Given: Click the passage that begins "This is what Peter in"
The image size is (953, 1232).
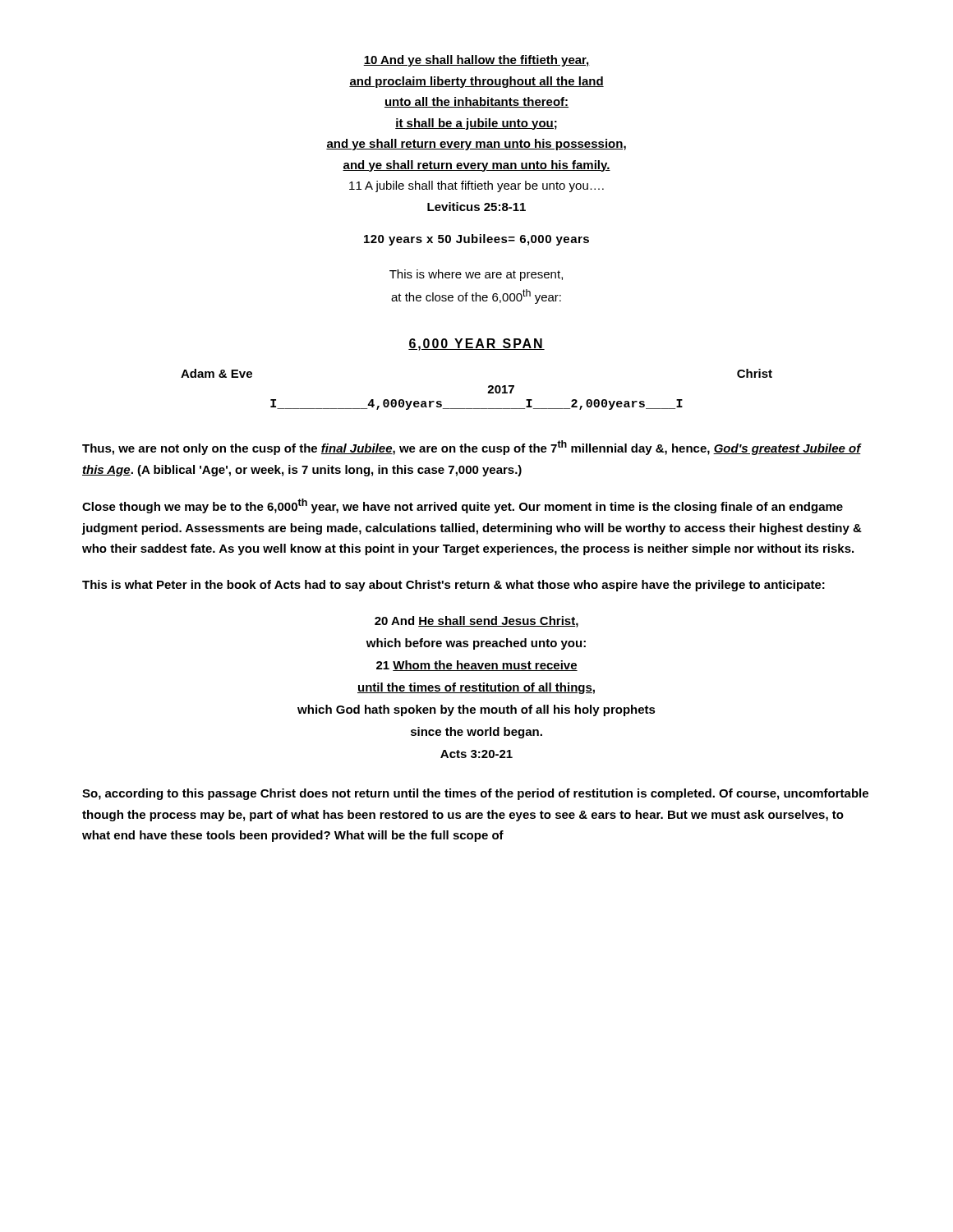Looking at the screenshot, I should (x=454, y=584).
